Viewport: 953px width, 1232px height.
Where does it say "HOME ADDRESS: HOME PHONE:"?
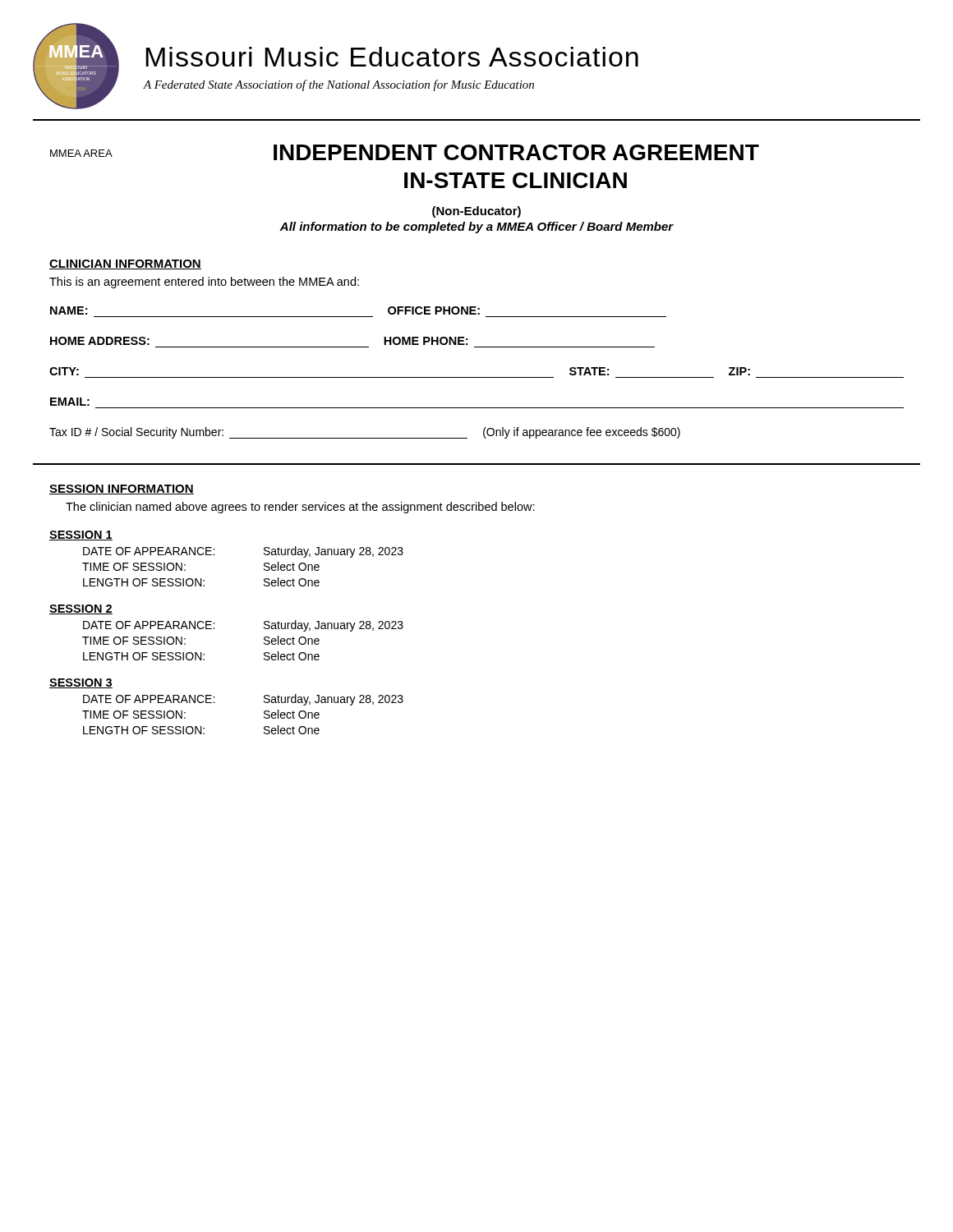(x=352, y=340)
